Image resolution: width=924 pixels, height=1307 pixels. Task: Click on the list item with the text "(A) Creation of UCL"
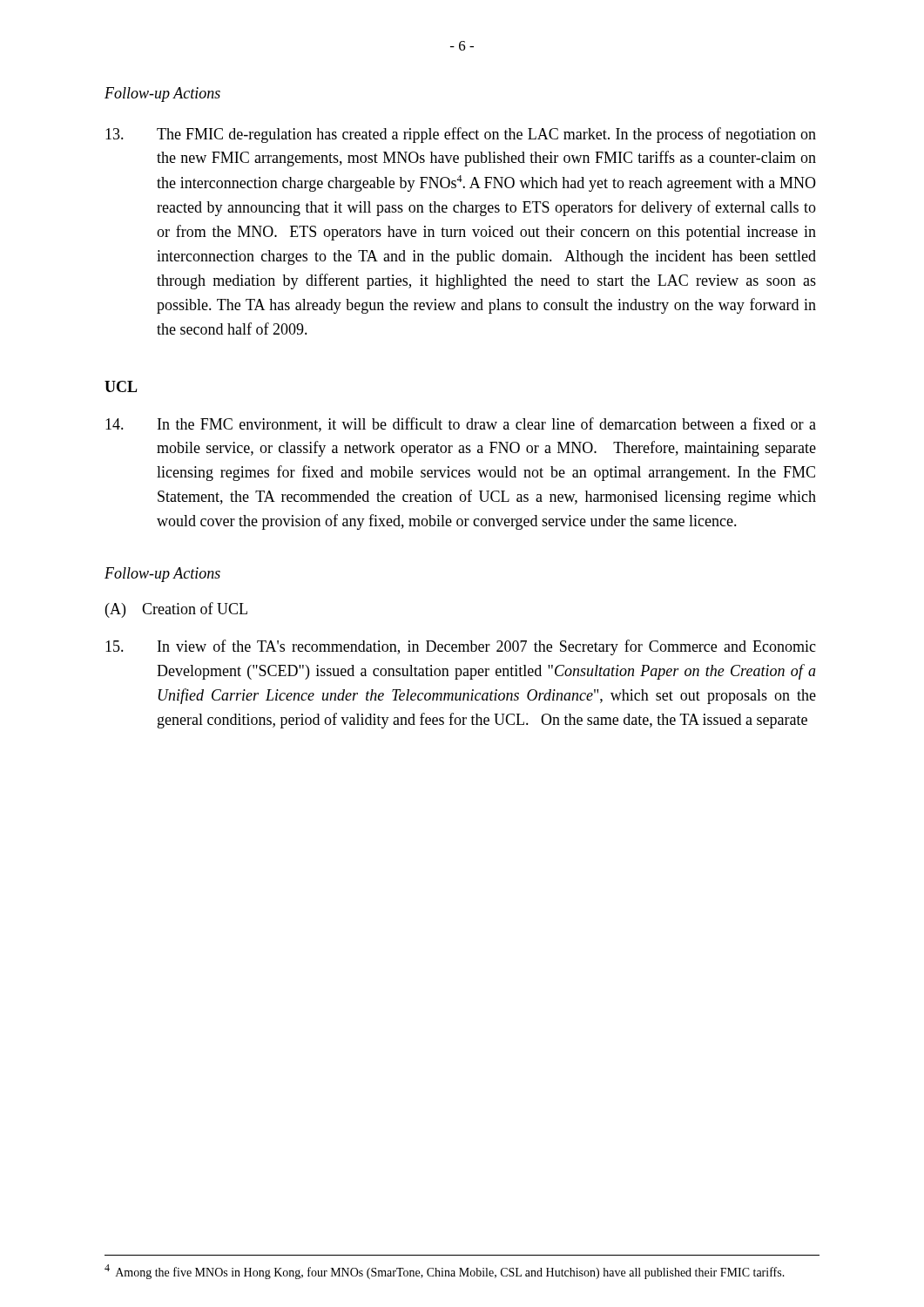176,609
